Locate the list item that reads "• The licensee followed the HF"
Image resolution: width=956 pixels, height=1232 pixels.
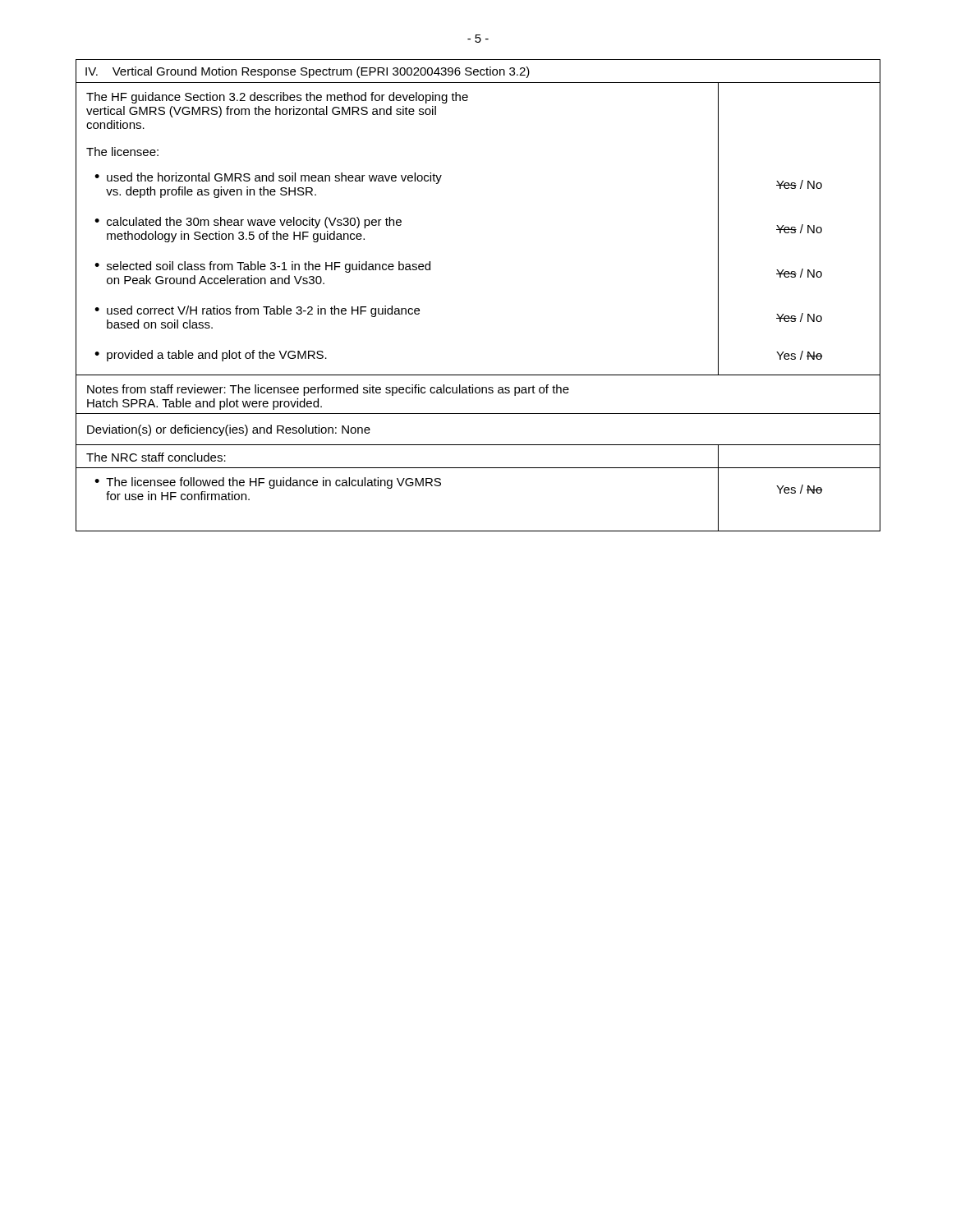(478, 499)
